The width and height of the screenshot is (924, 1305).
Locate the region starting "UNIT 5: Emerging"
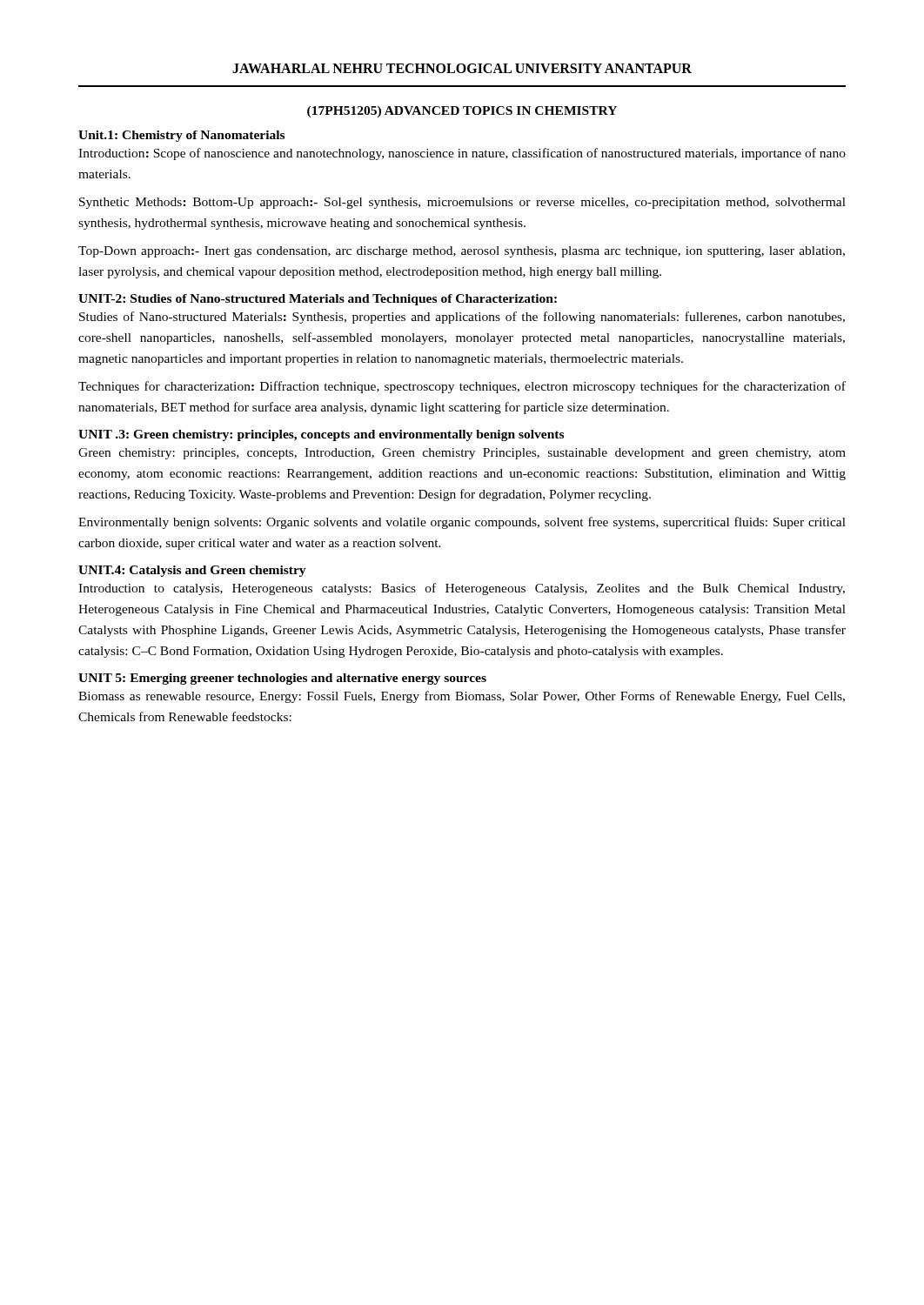(x=282, y=678)
